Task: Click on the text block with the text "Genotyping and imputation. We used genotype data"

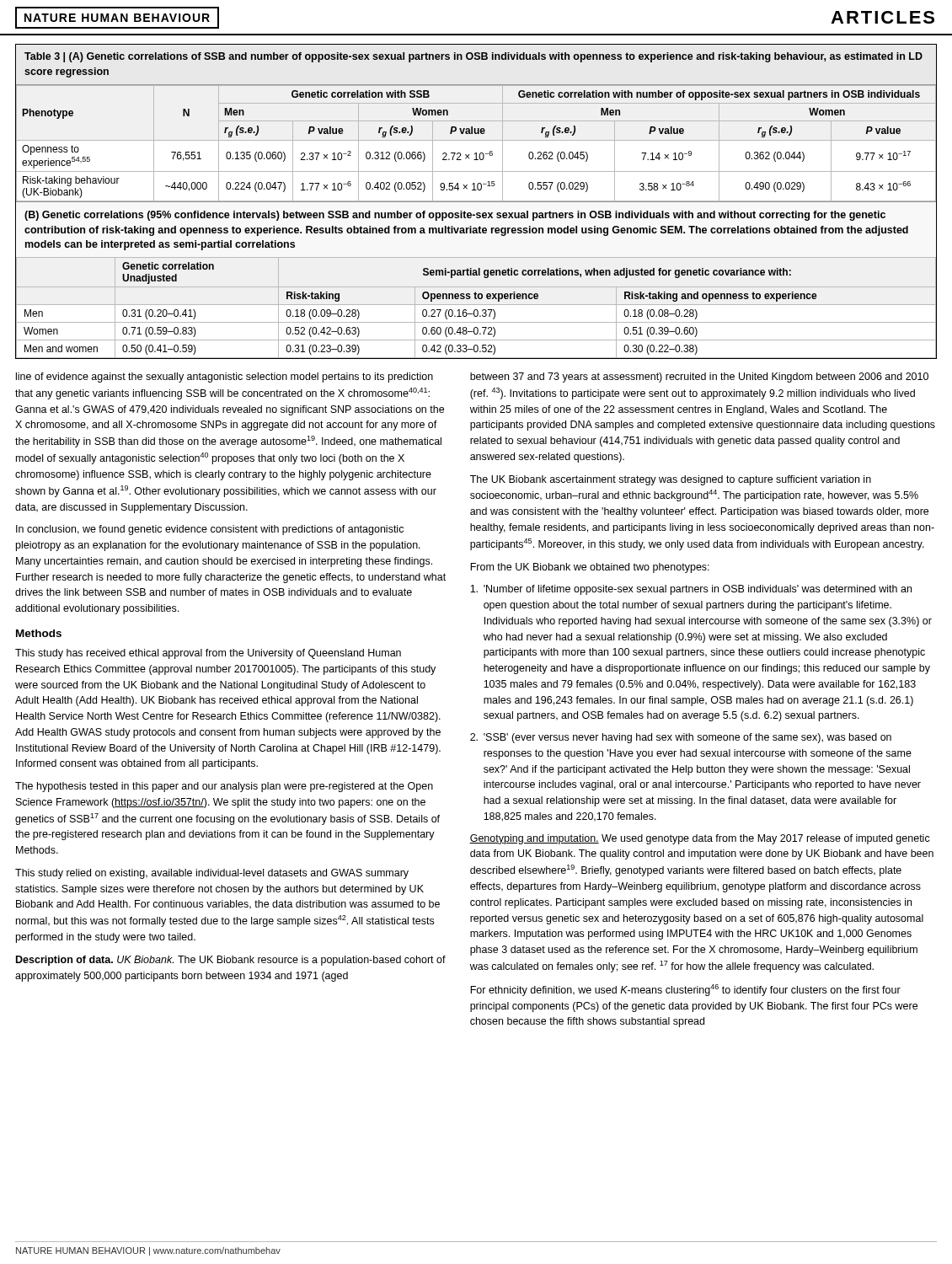Action: [x=703, y=930]
